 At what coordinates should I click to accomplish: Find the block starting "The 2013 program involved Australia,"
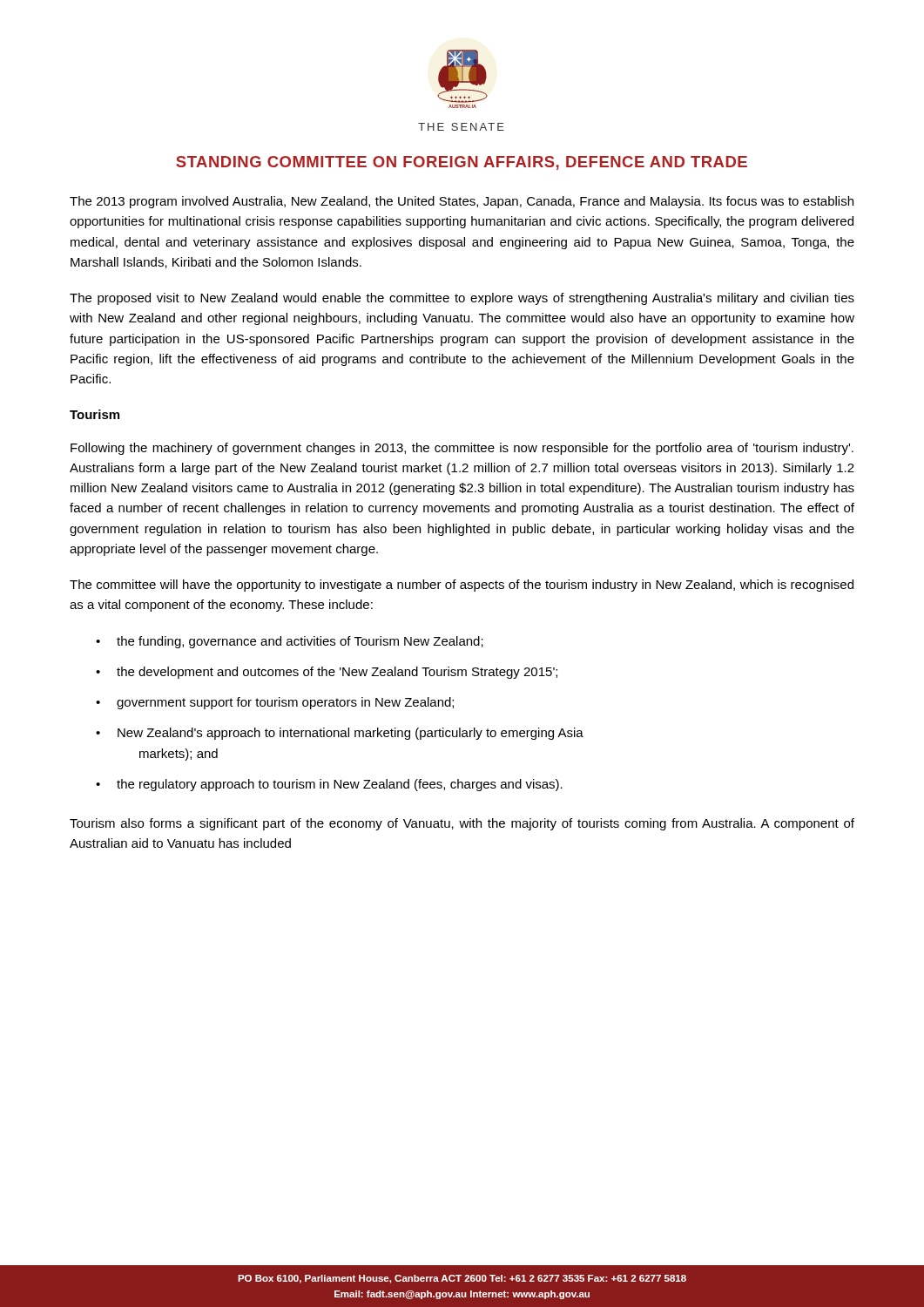[x=462, y=231]
